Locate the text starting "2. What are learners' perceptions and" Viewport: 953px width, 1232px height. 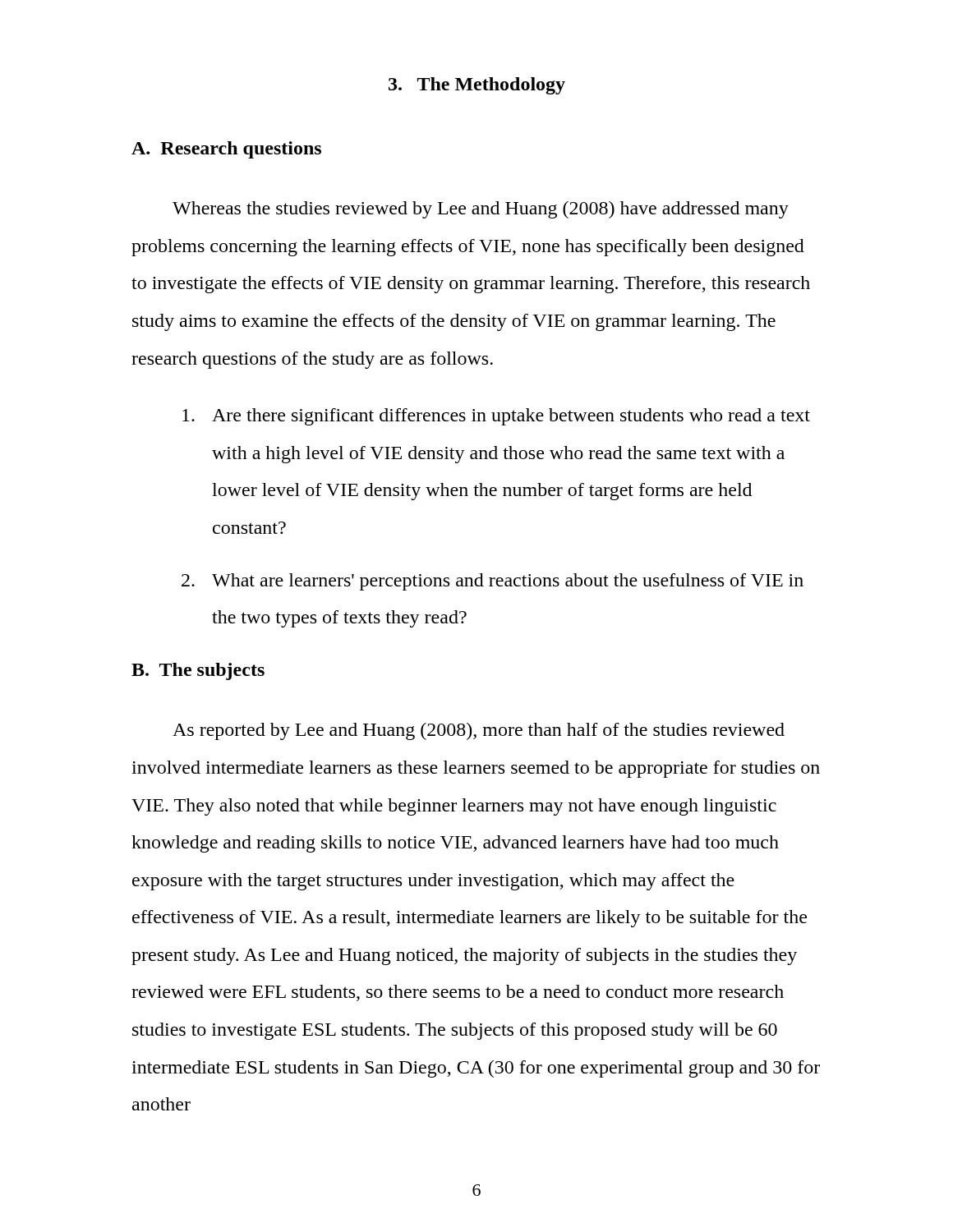click(x=493, y=582)
